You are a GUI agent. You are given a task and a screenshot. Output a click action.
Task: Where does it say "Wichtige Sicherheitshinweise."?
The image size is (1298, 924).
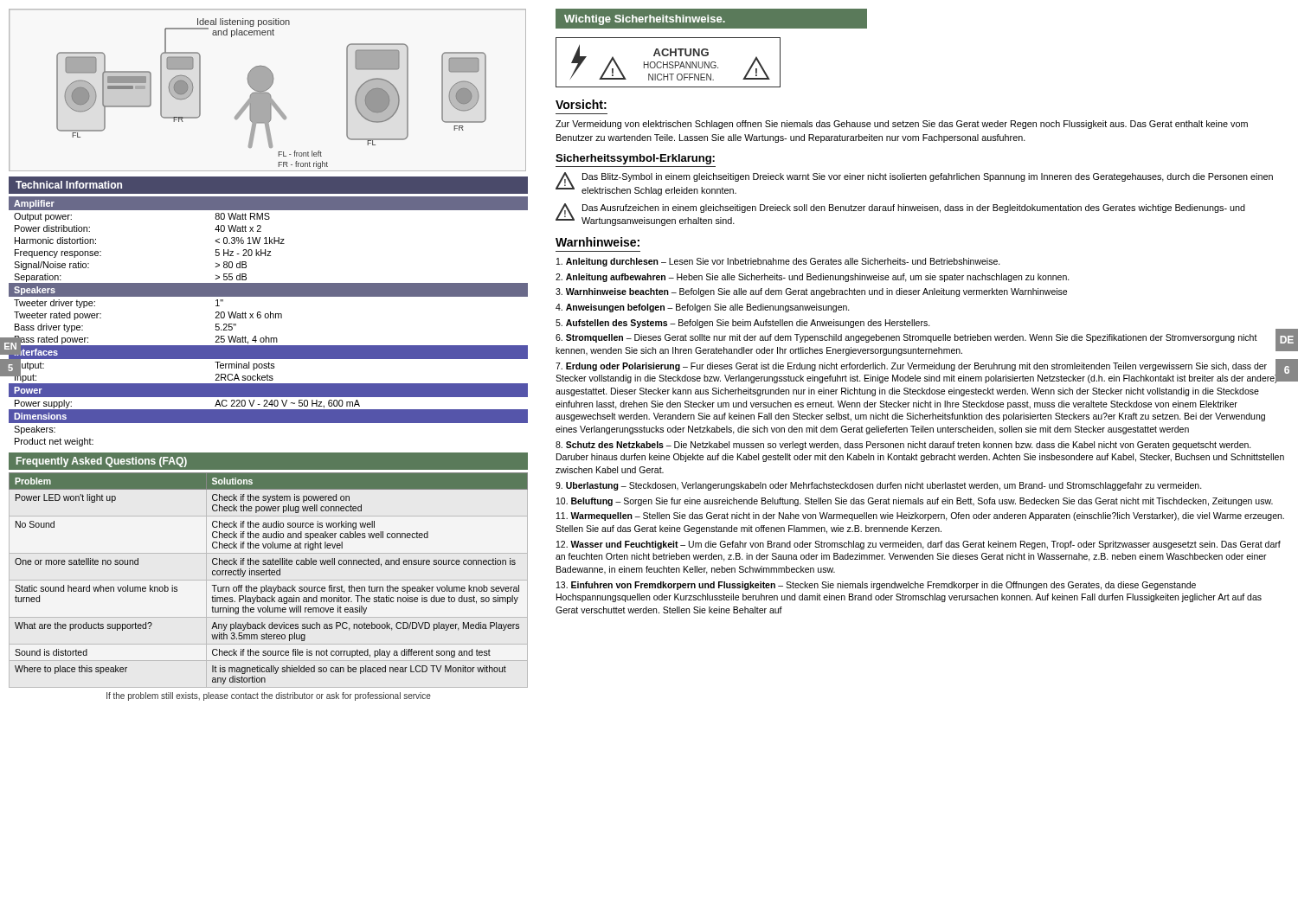[x=645, y=19]
